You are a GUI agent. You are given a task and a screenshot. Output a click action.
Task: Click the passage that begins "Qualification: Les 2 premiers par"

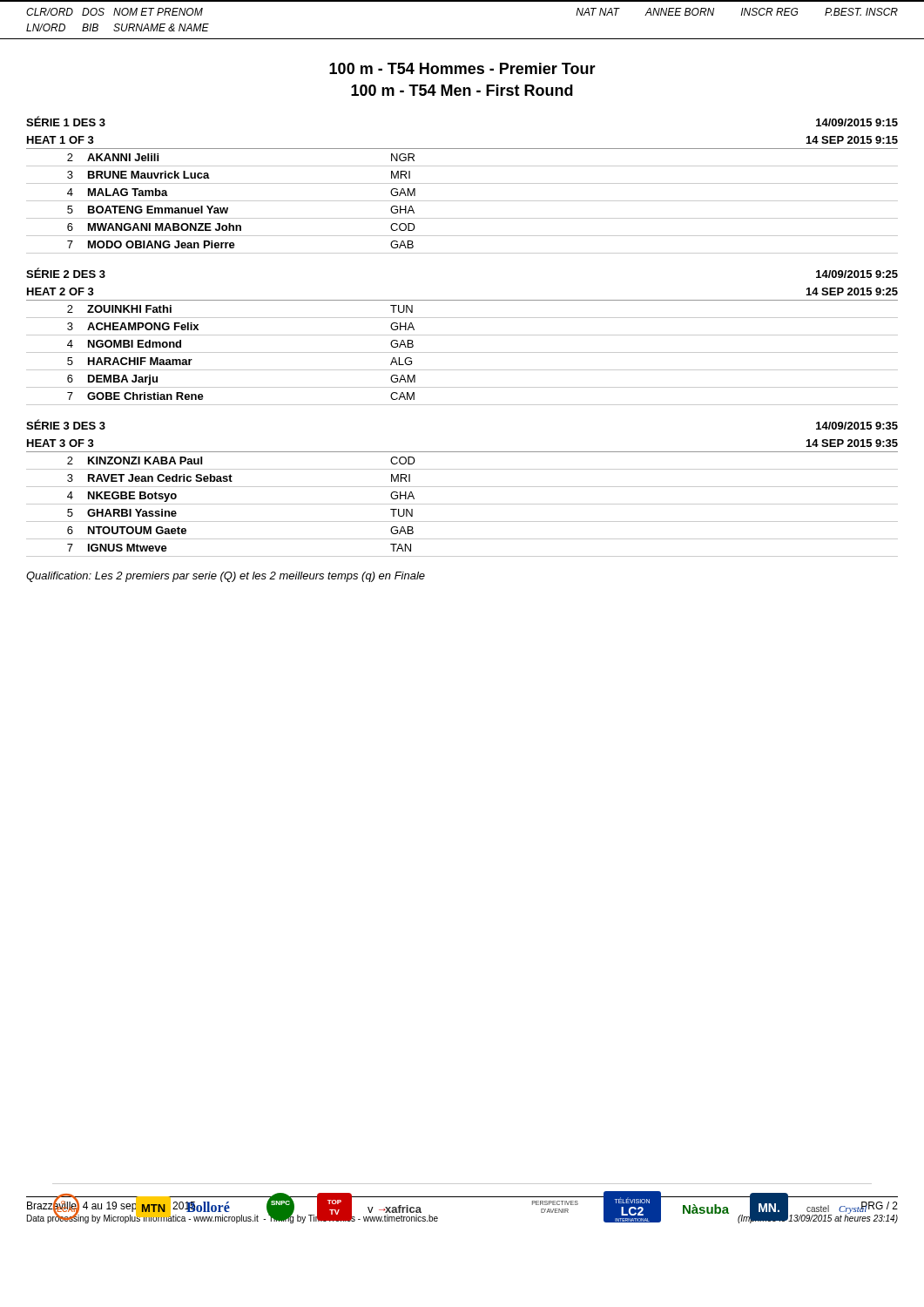226,576
